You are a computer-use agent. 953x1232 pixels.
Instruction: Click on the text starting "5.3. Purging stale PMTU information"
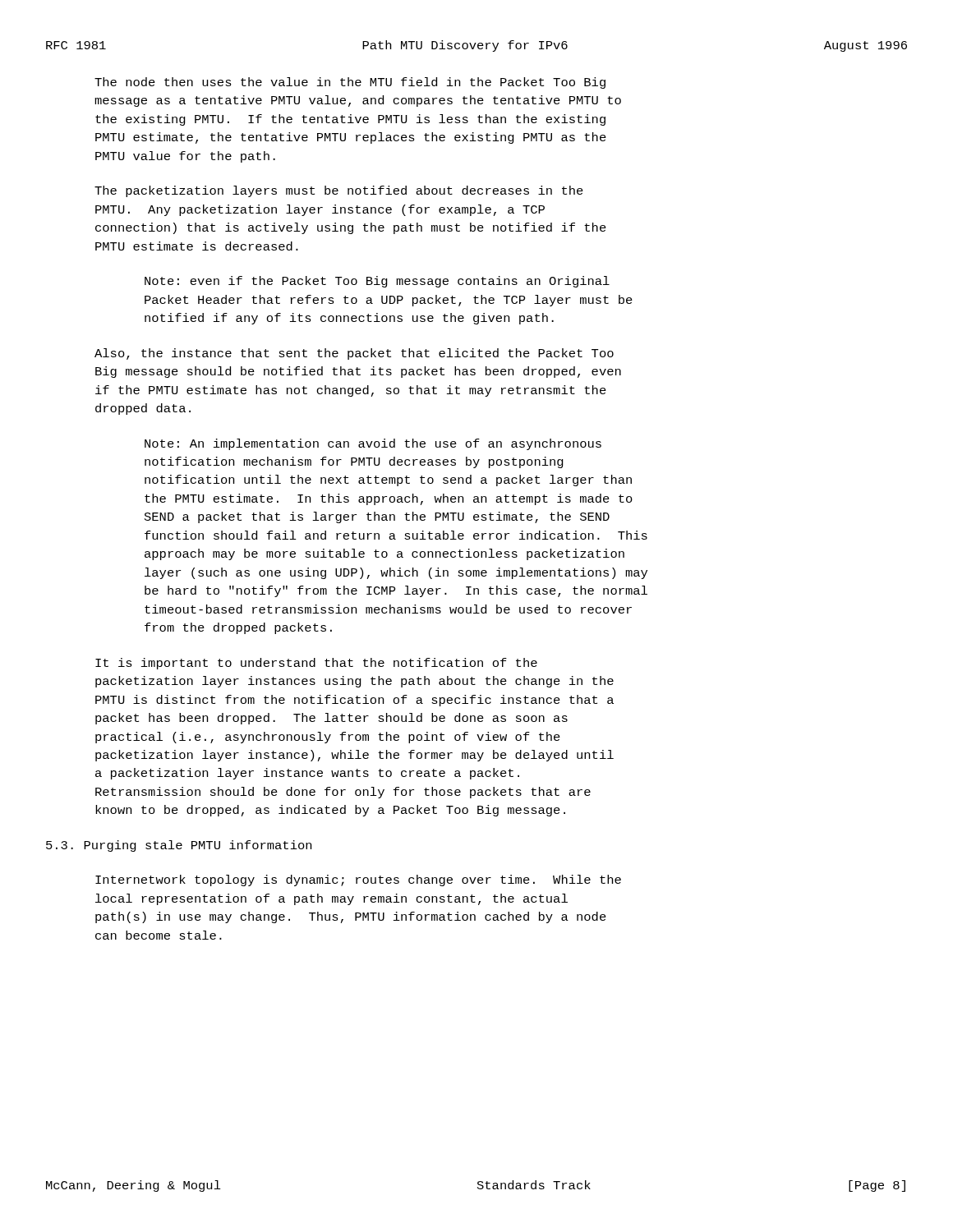point(179,846)
